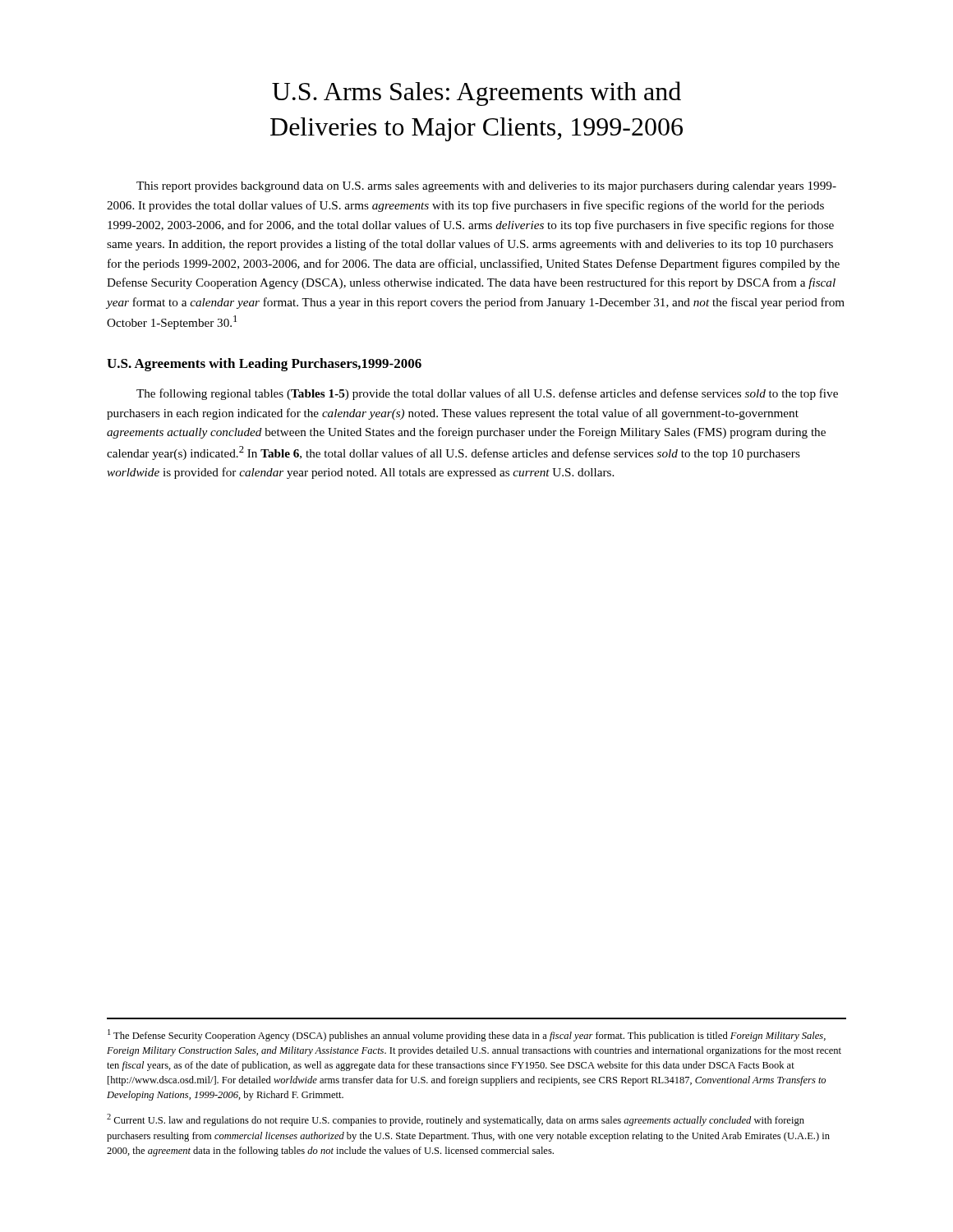Select the element starting "The following regional tables (Tables 1-5)"
Screen dimensions: 1232x953
(x=473, y=432)
